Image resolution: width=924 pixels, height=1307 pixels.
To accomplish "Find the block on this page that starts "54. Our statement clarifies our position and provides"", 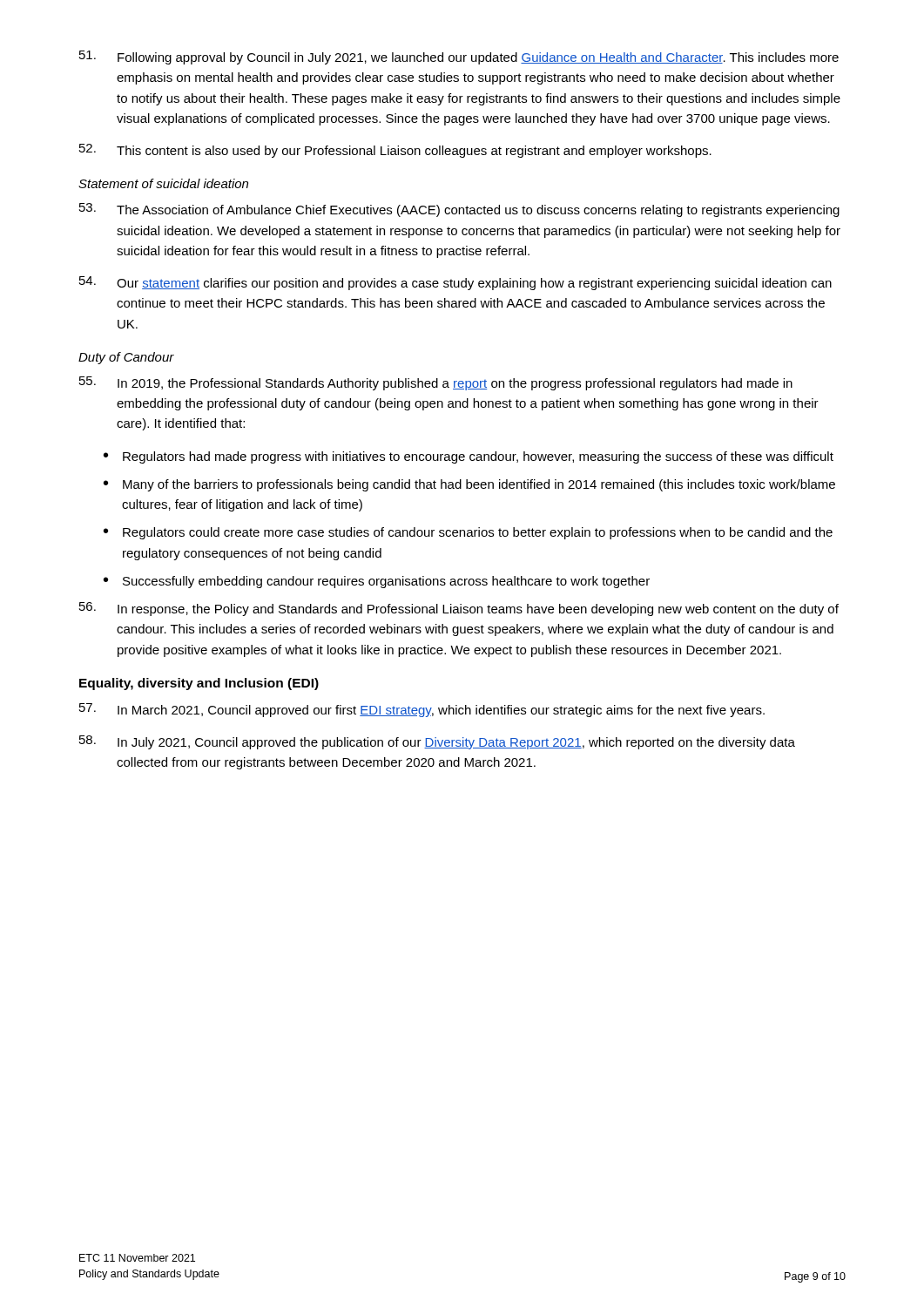I will [462, 303].
